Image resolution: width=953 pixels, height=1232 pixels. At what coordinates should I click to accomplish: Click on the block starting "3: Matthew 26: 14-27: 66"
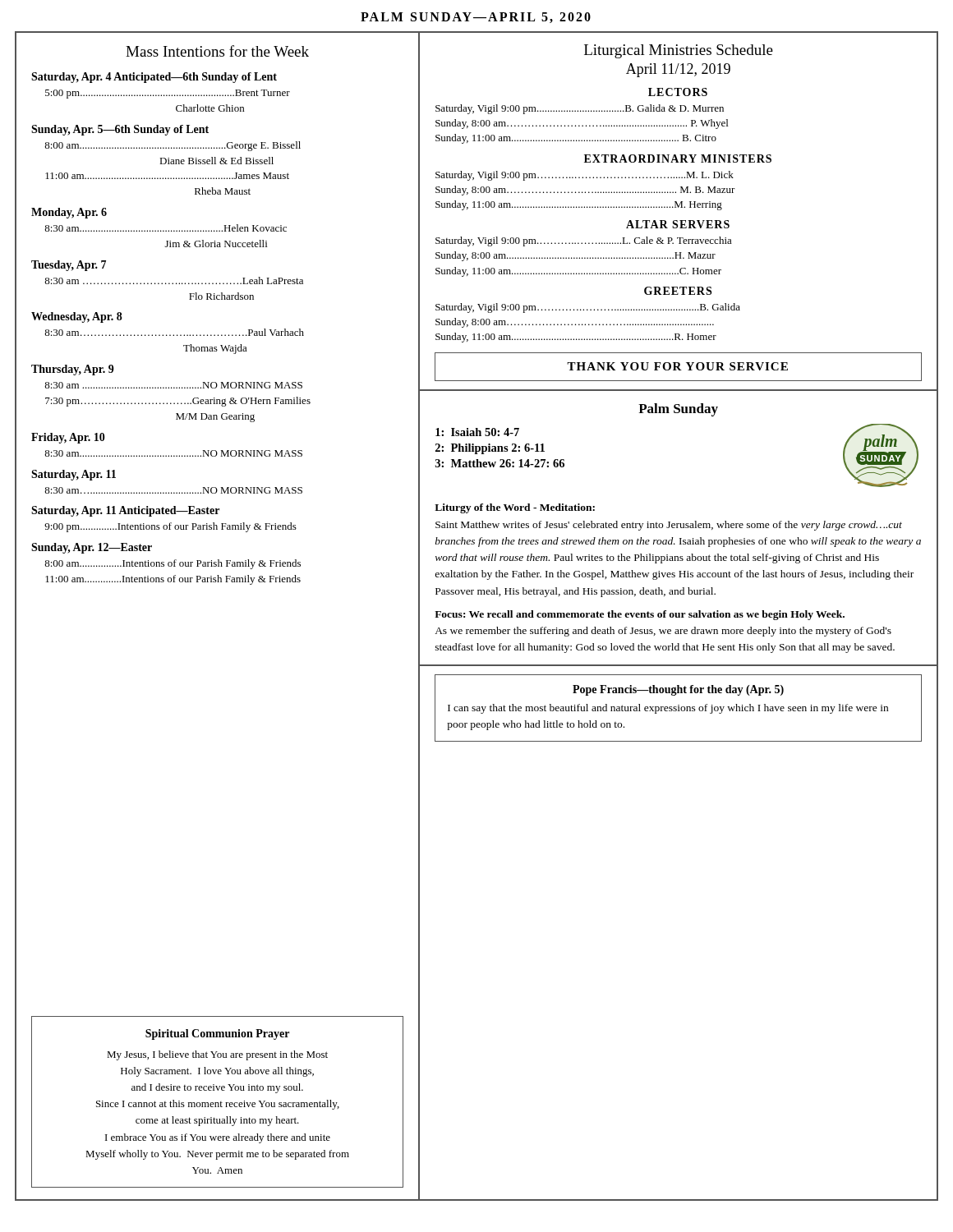point(500,463)
